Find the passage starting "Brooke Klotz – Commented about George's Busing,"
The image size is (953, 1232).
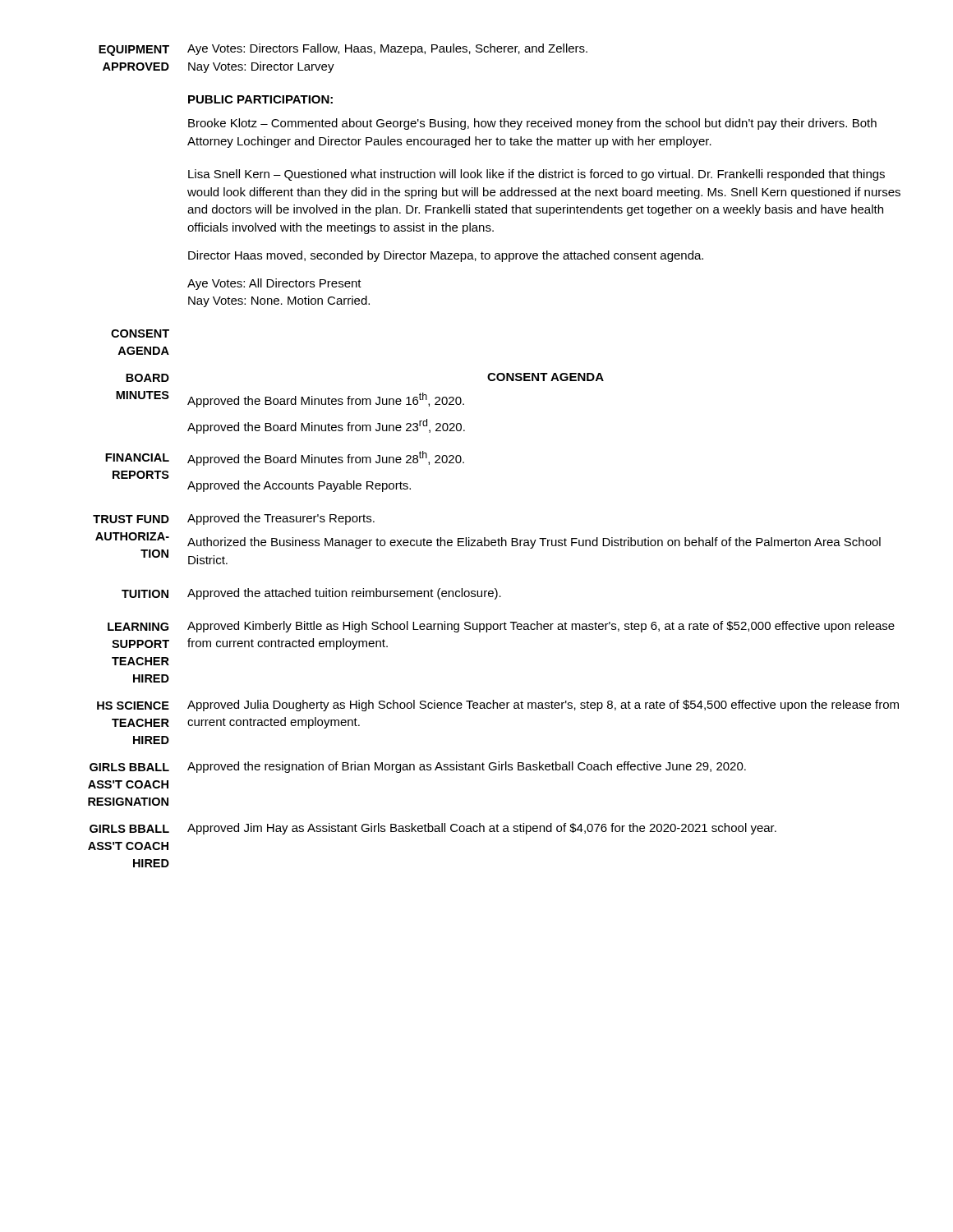546,132
